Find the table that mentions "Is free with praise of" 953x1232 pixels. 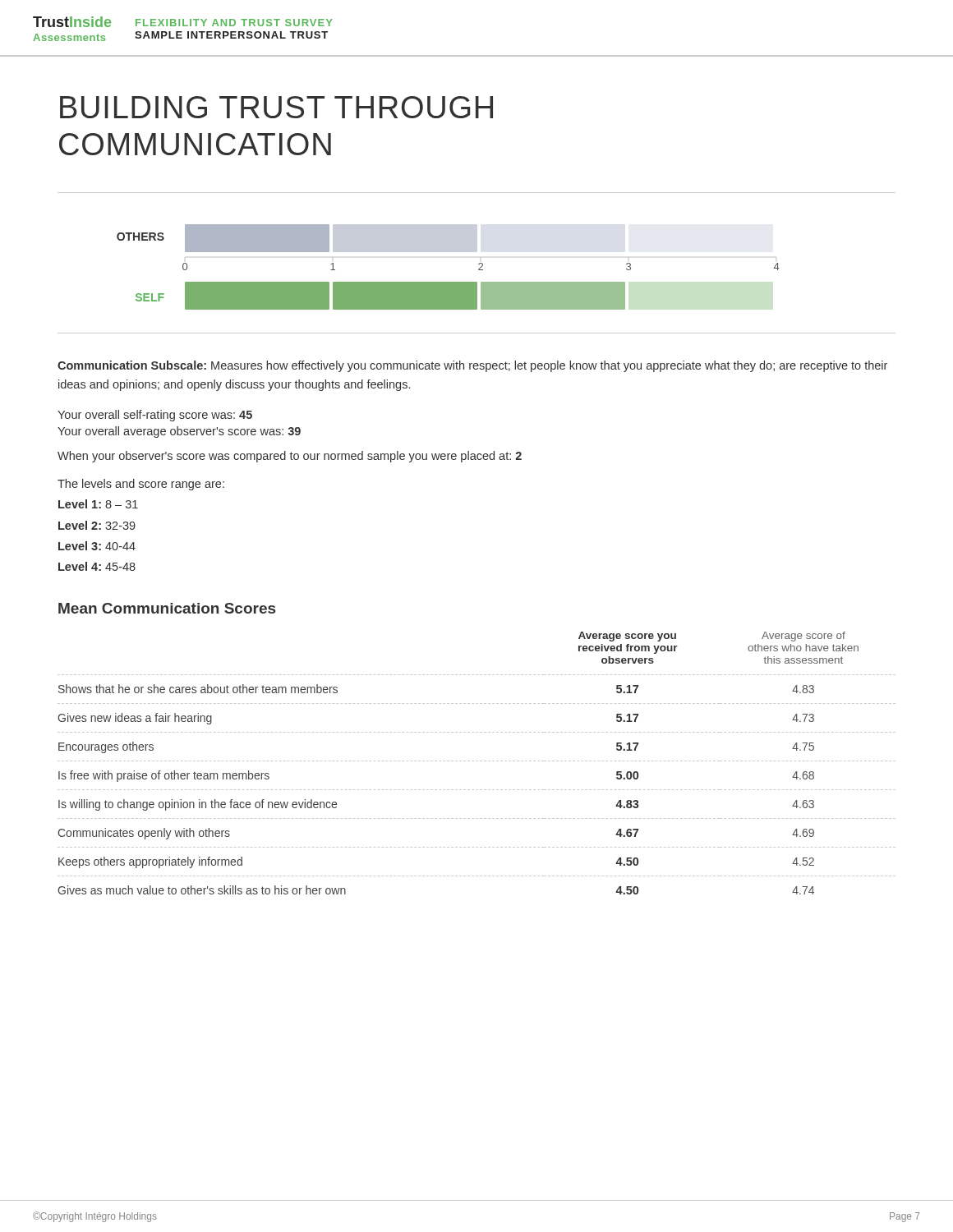(476, 767)
